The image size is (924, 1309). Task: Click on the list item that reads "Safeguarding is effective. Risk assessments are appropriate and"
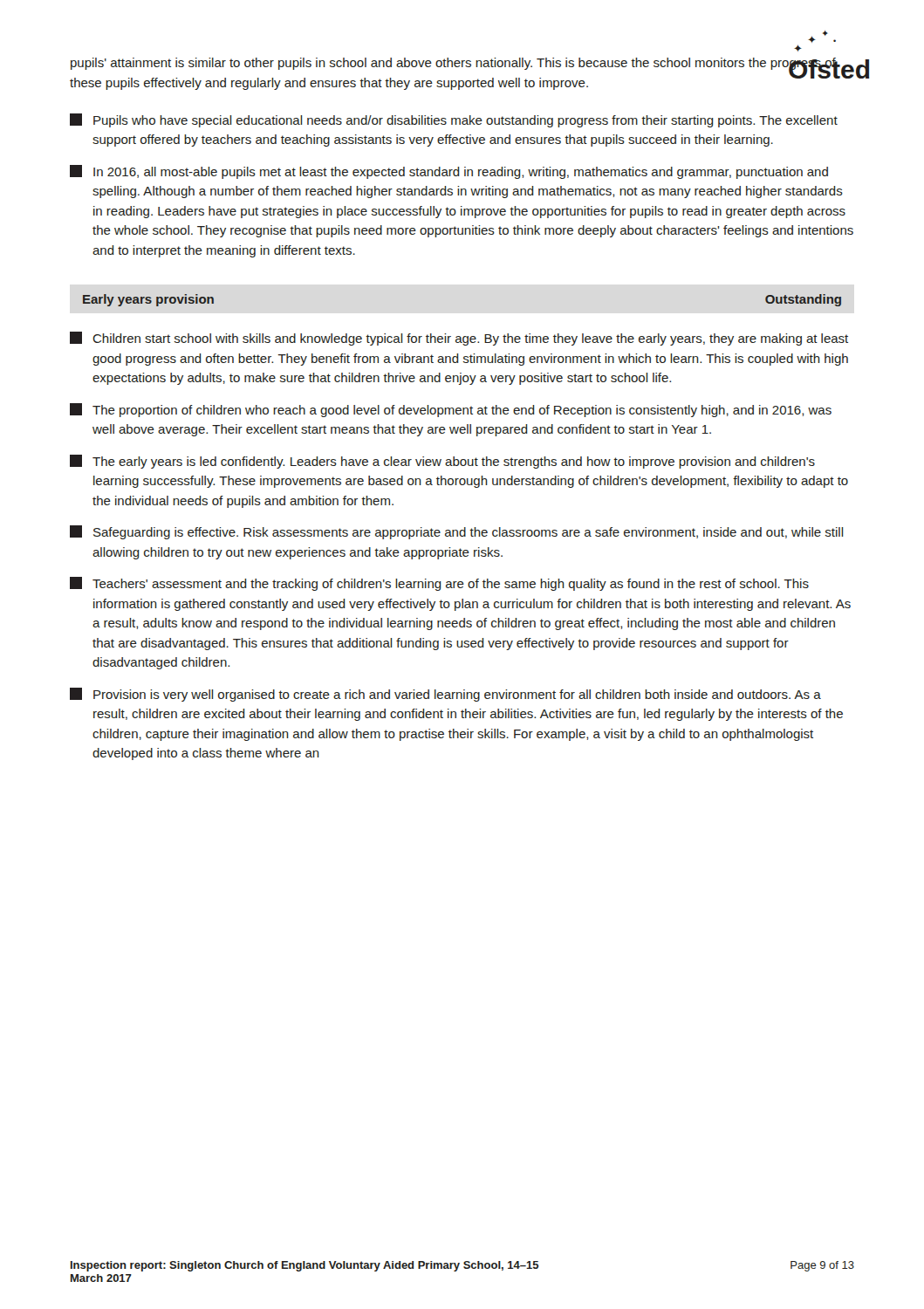(462, 542)
